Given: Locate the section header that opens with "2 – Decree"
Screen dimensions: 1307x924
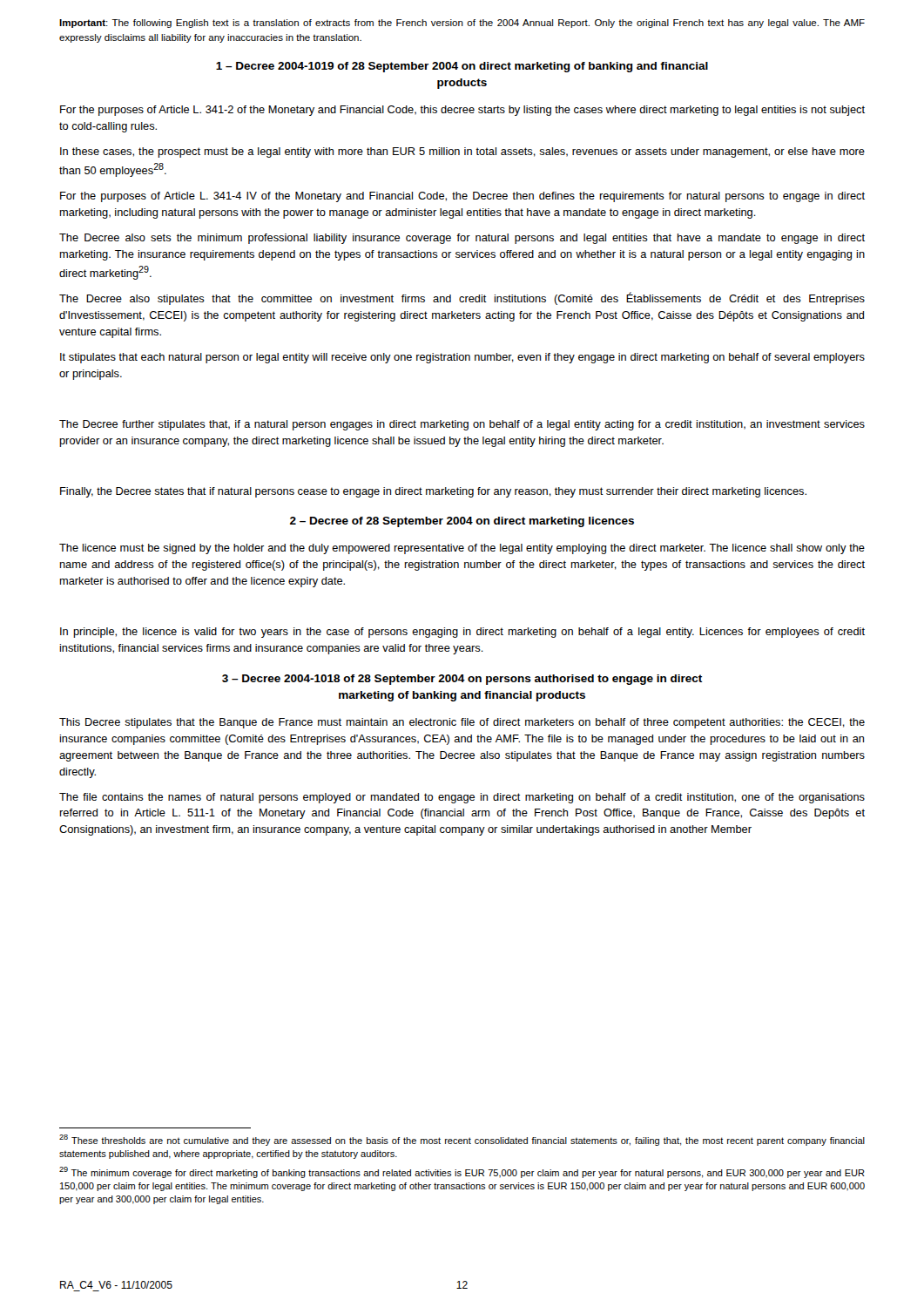Looking at the screenshot, I should (462, 521).
